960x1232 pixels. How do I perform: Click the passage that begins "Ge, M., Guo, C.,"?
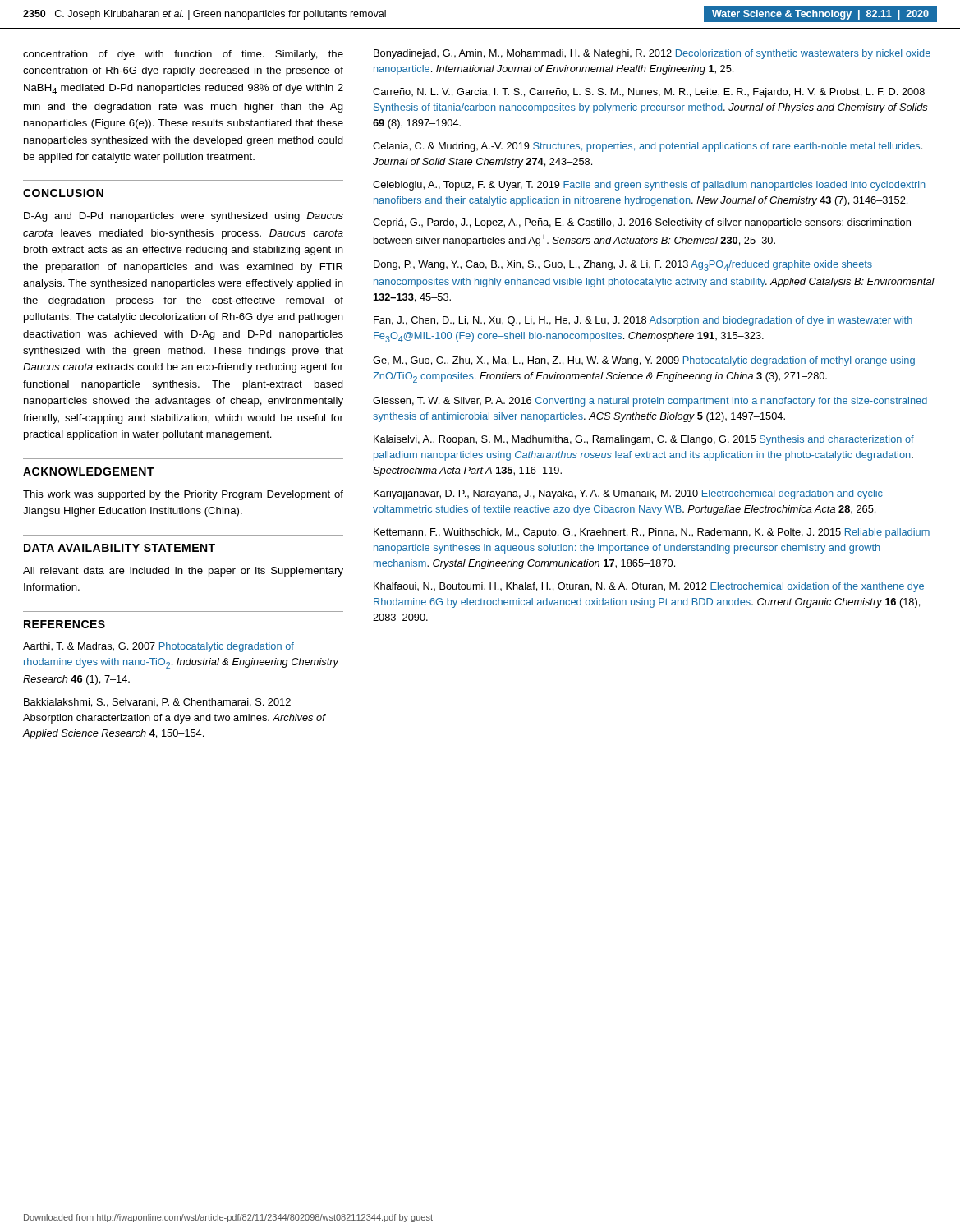tap(644, 369)
